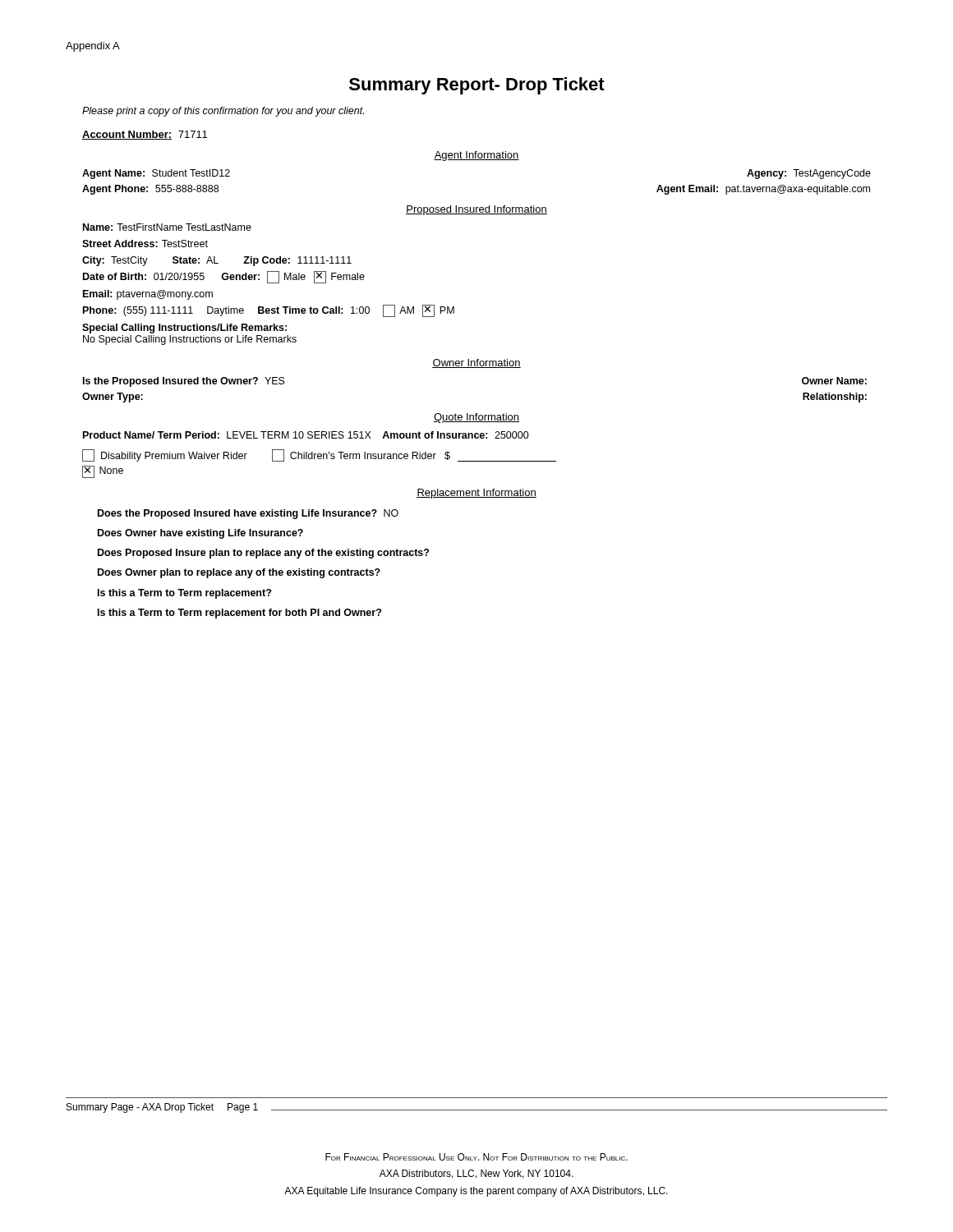Find the element starting "Disability Premium Waiver Rider Children's"

476,464
